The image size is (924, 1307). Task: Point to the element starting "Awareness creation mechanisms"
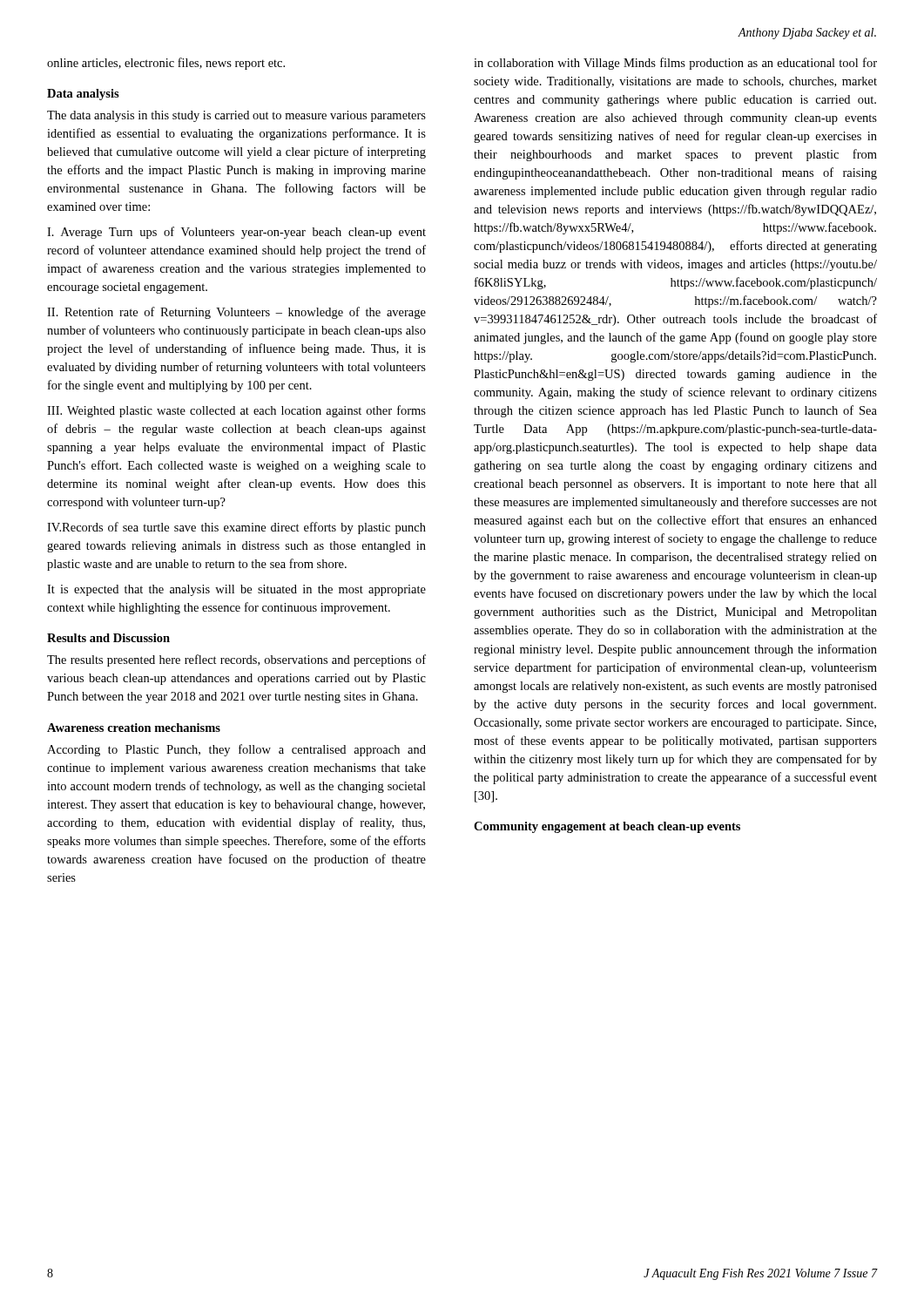point(134,727)
